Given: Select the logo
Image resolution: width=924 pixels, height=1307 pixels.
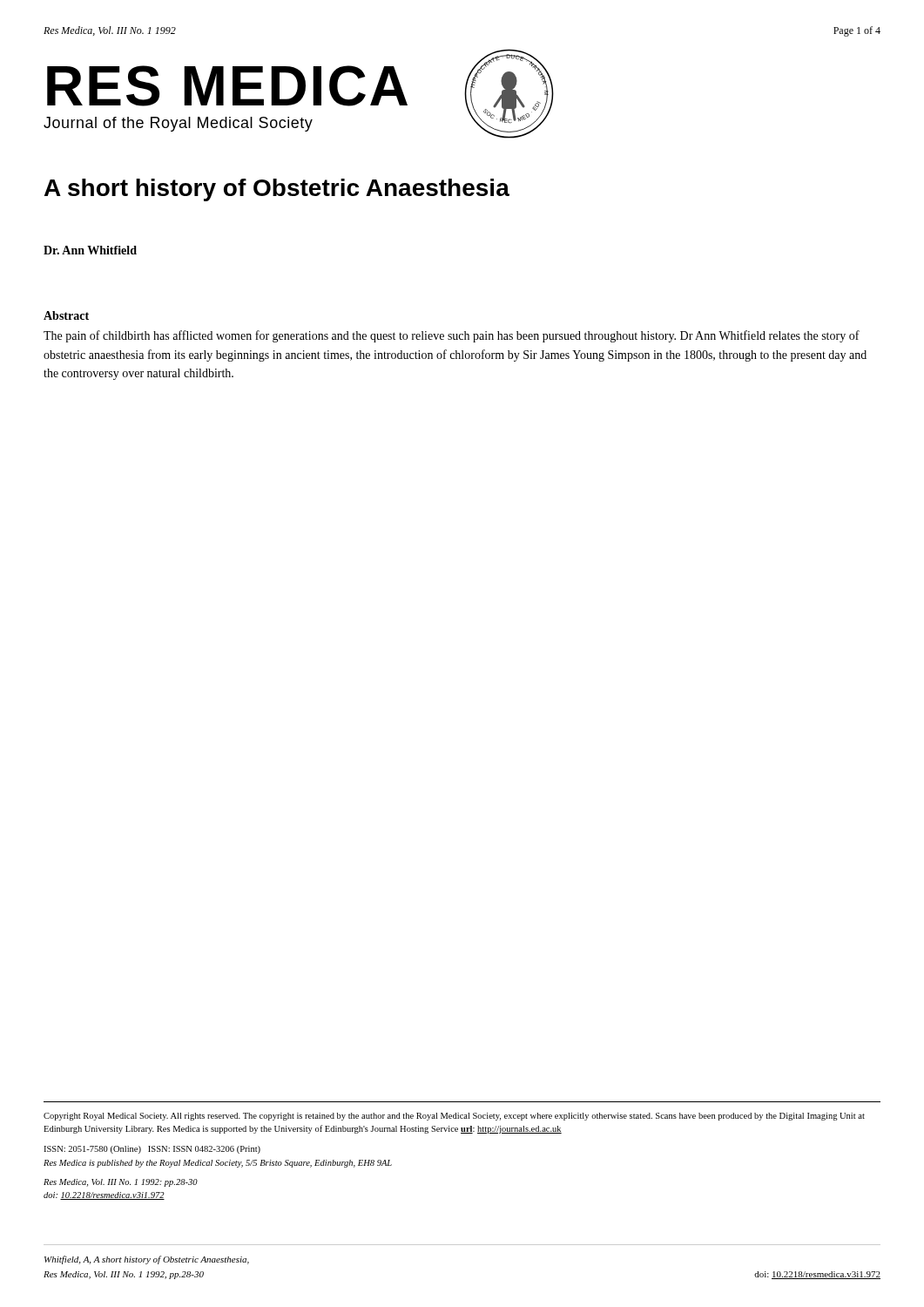Looking at the screenshot, I should [509, 95].
